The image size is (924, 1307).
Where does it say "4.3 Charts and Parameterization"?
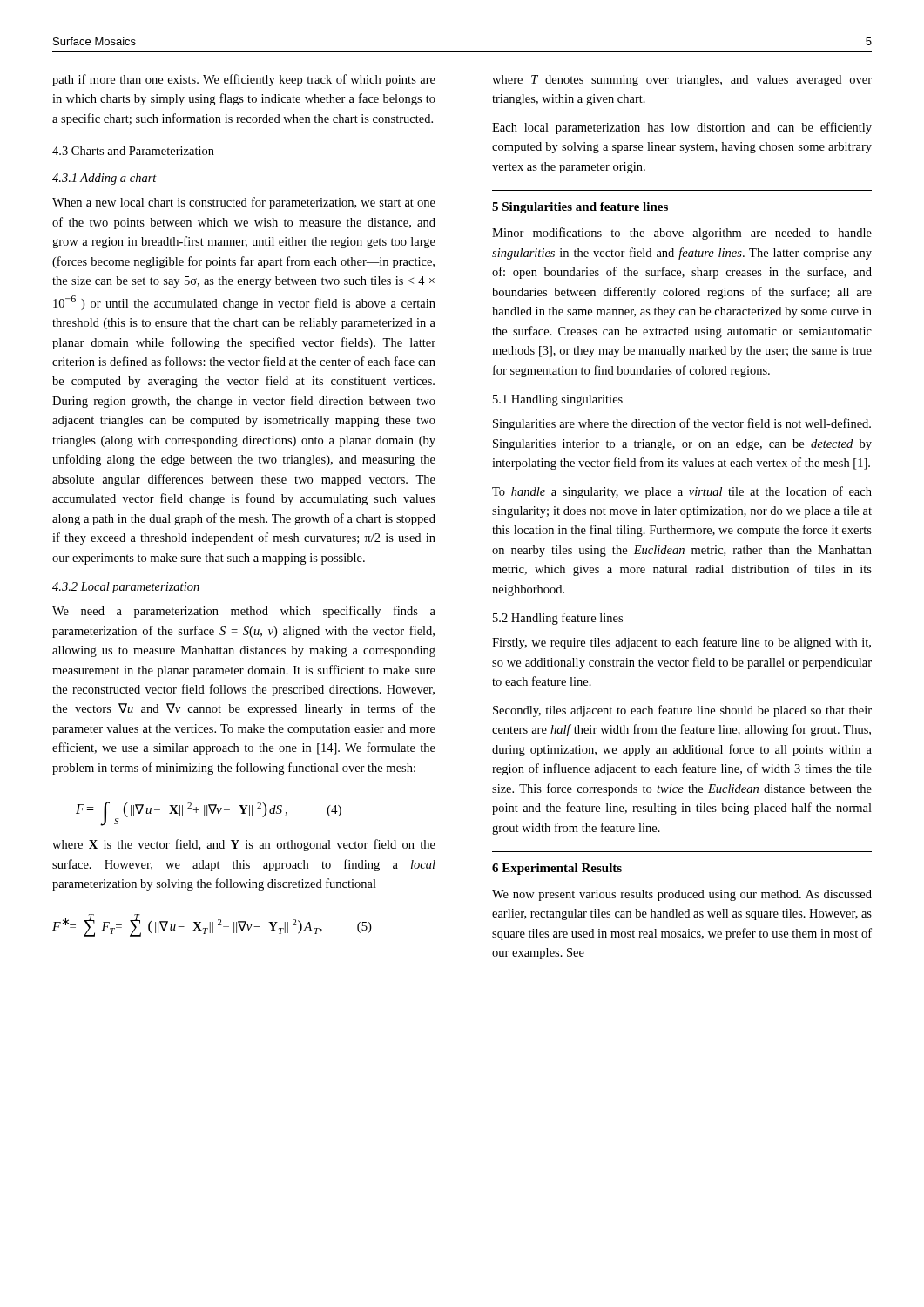coord(133,151)
